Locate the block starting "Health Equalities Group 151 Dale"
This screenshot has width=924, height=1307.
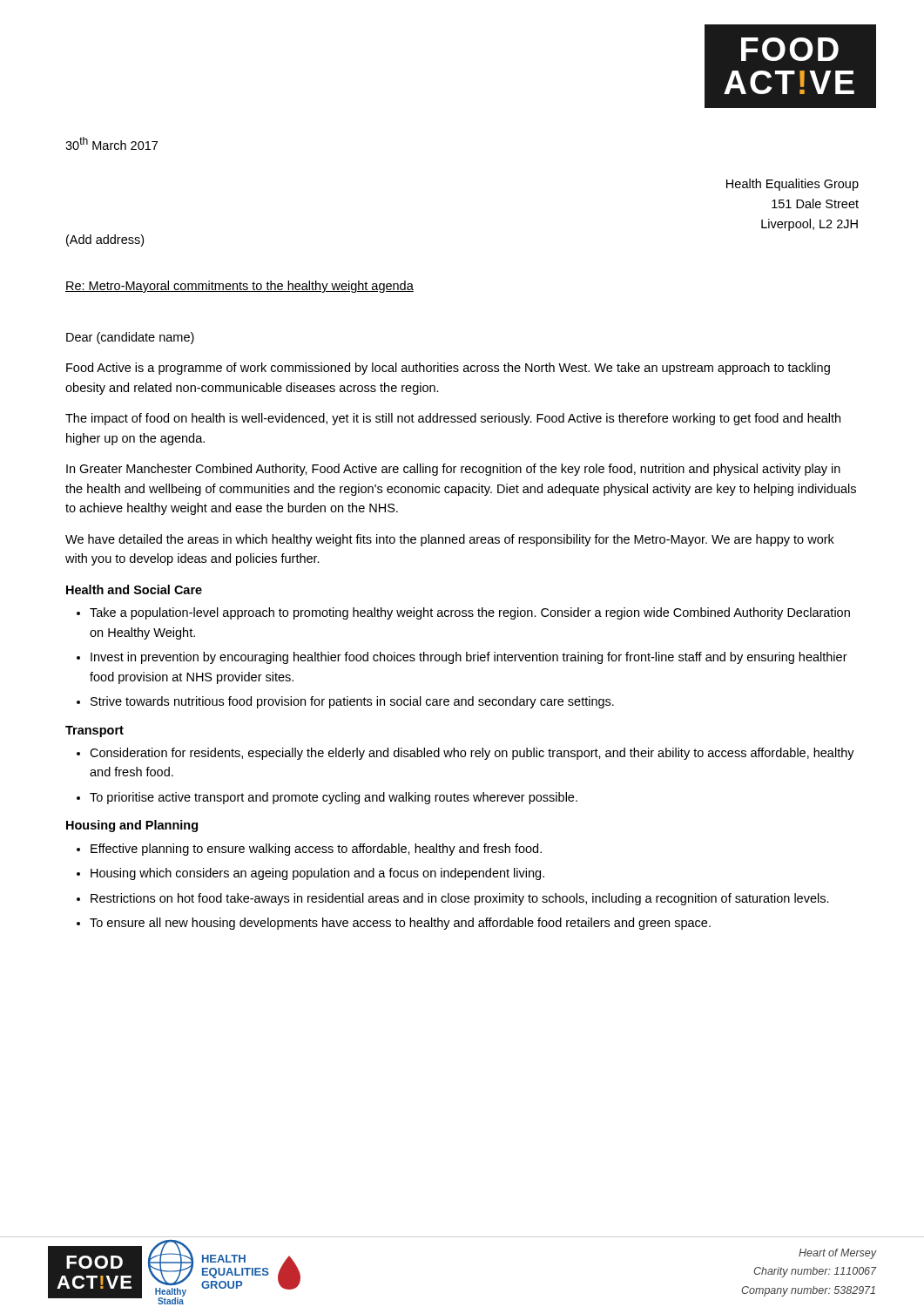[x=792, y=204]
